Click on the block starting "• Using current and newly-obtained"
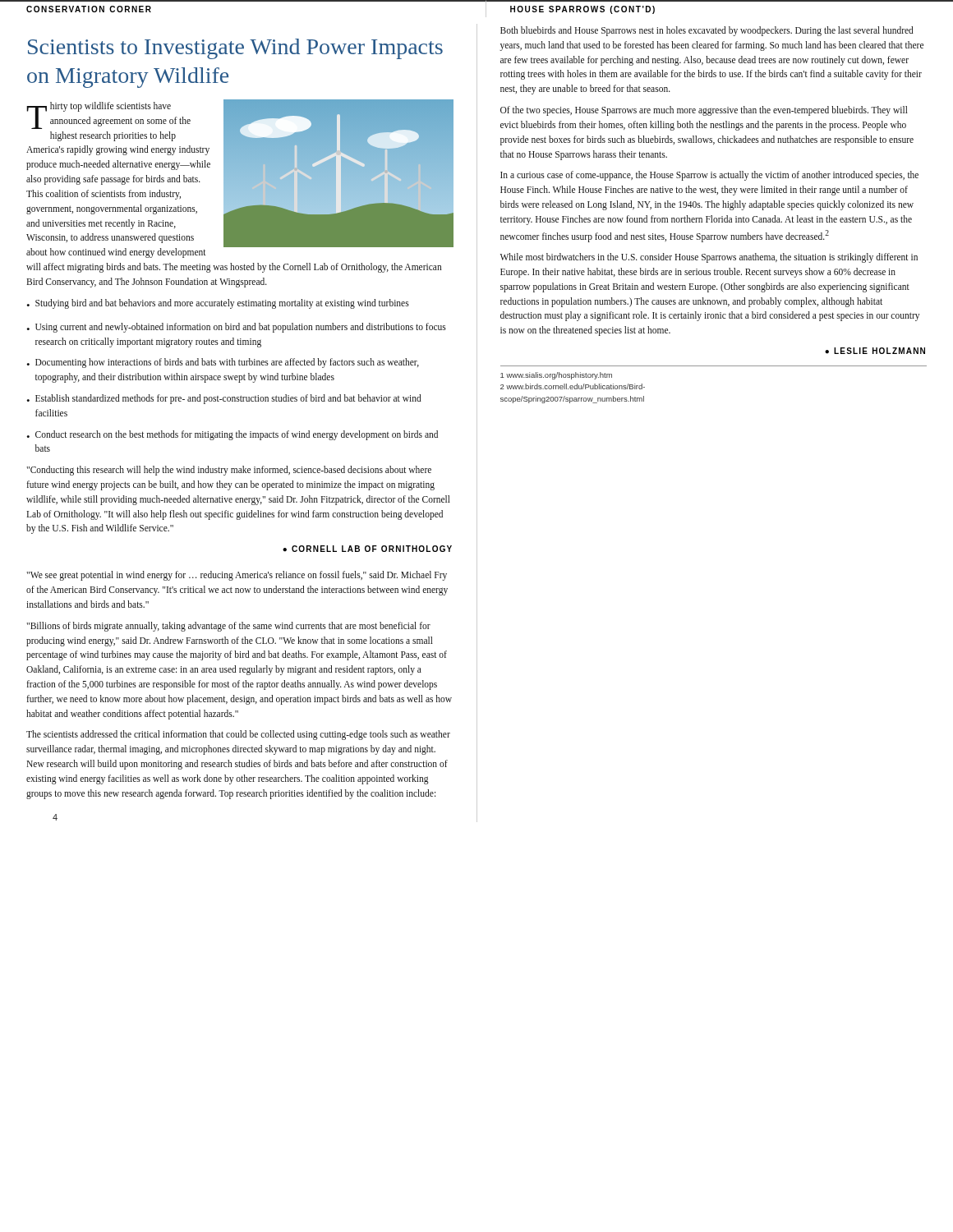This screenshot has height=1232, width=953. pos(240,335)
